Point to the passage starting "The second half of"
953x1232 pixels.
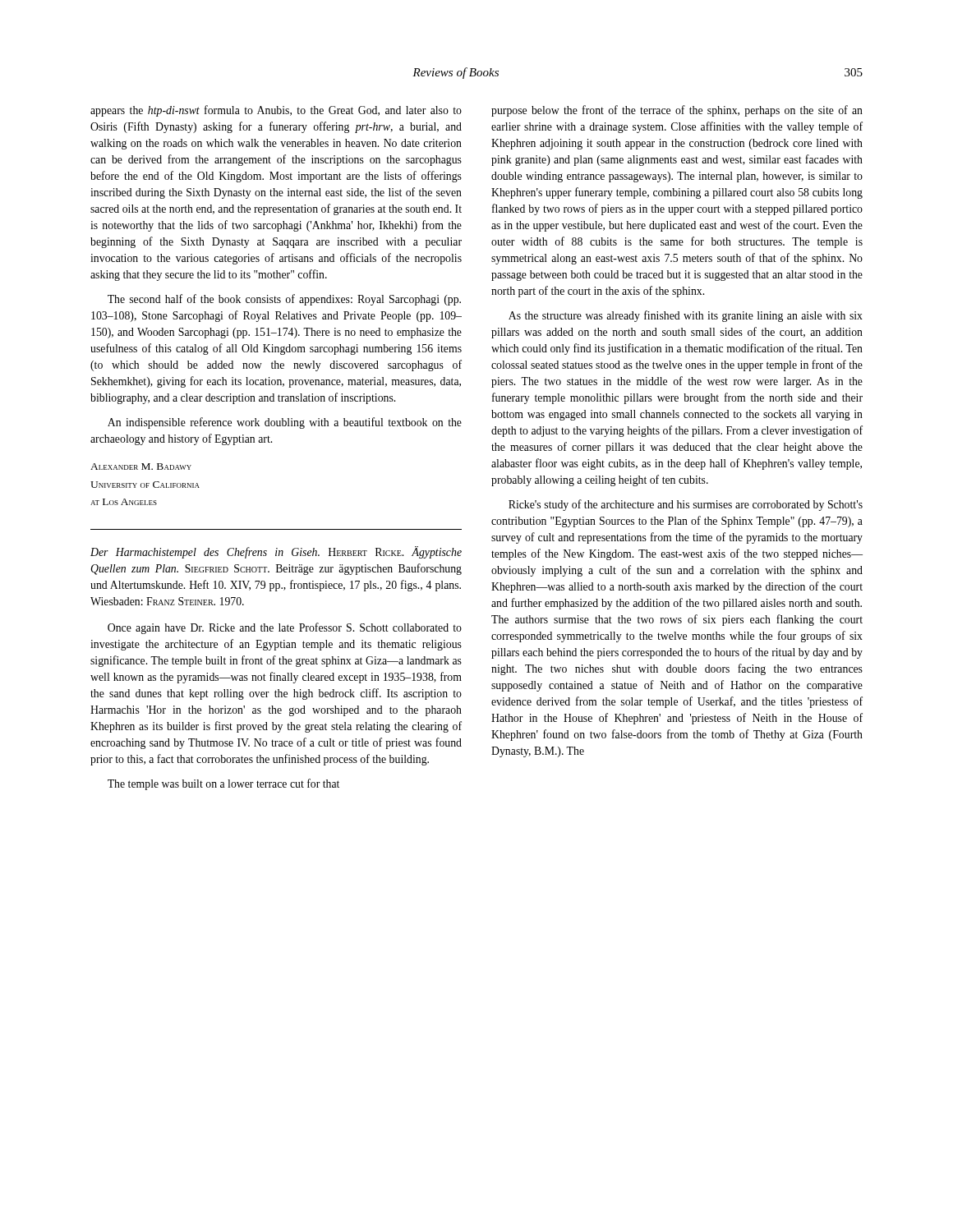point(276,349)
